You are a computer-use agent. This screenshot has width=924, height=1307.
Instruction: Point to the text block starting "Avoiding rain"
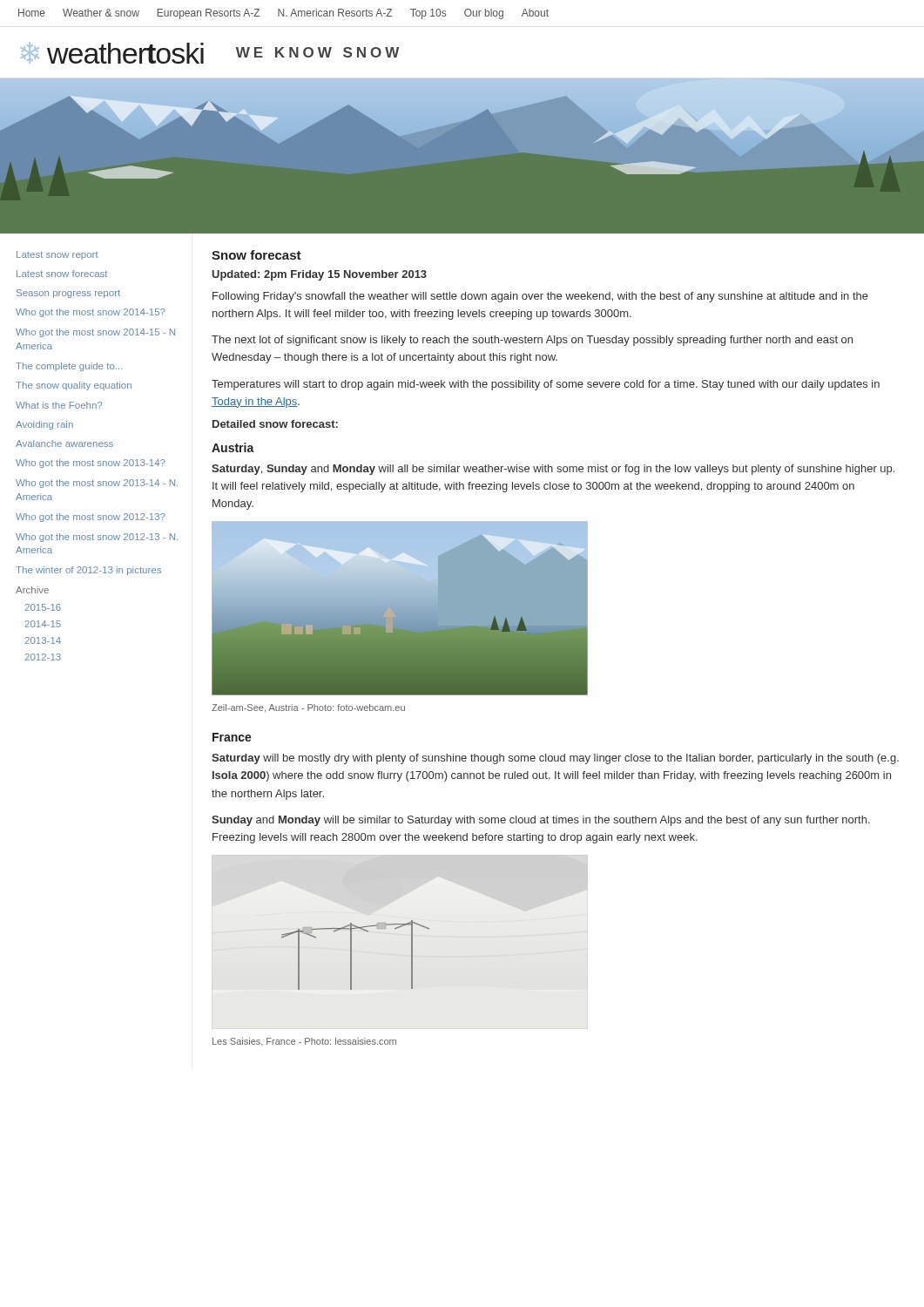pos(45,424)
